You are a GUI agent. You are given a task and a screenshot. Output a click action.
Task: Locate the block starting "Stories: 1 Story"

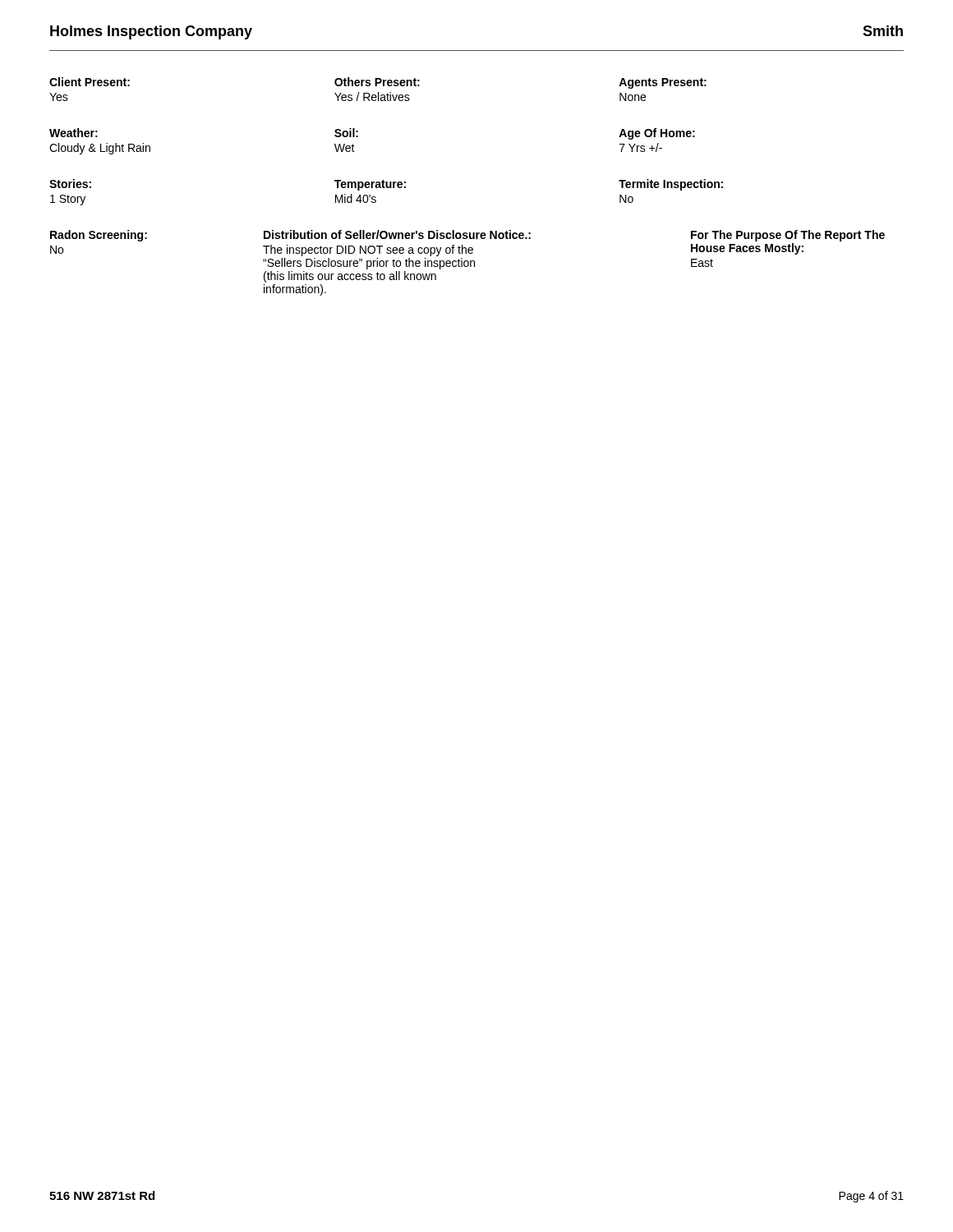[70, 184]
